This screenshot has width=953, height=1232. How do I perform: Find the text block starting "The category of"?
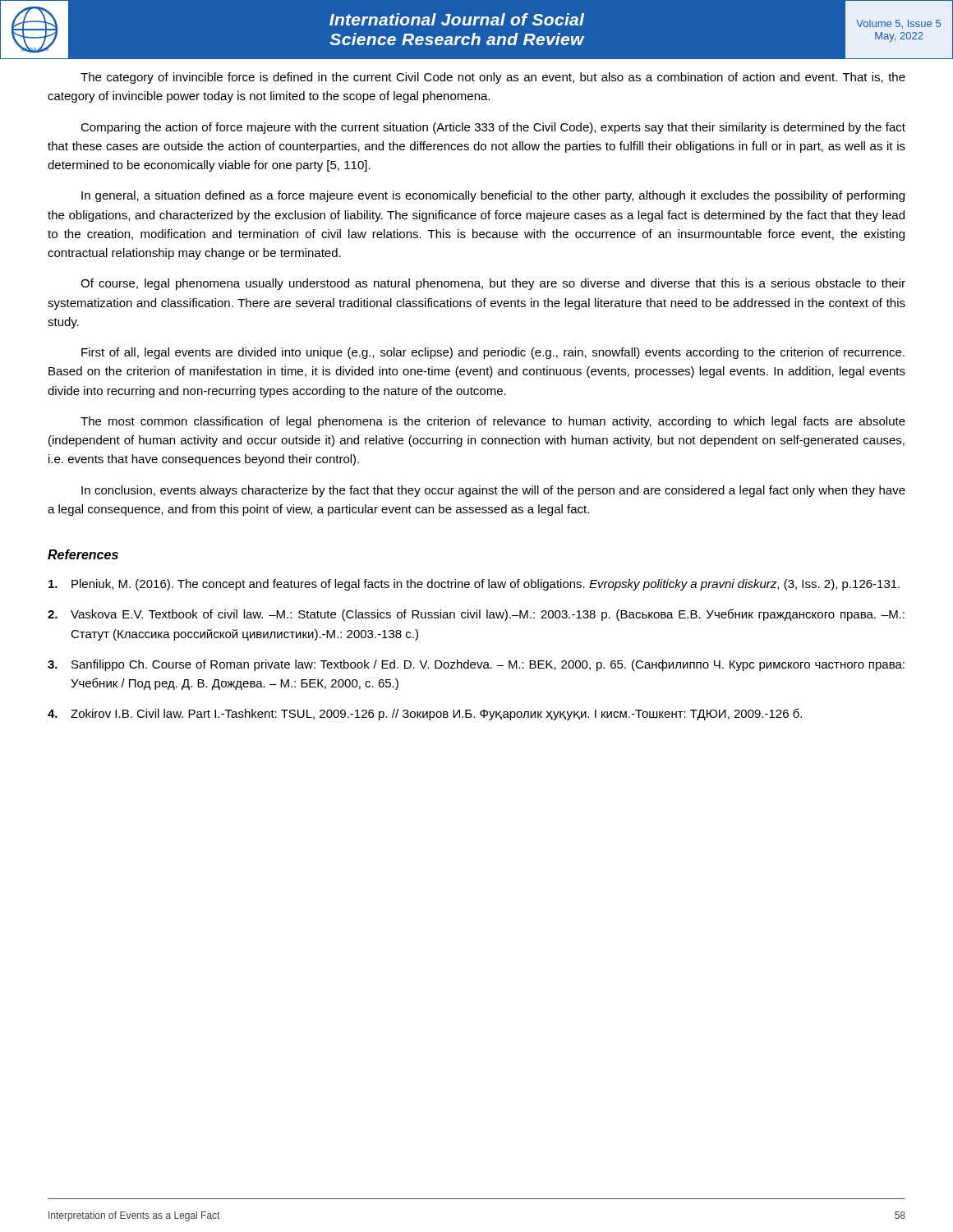(x=476, y=86)
